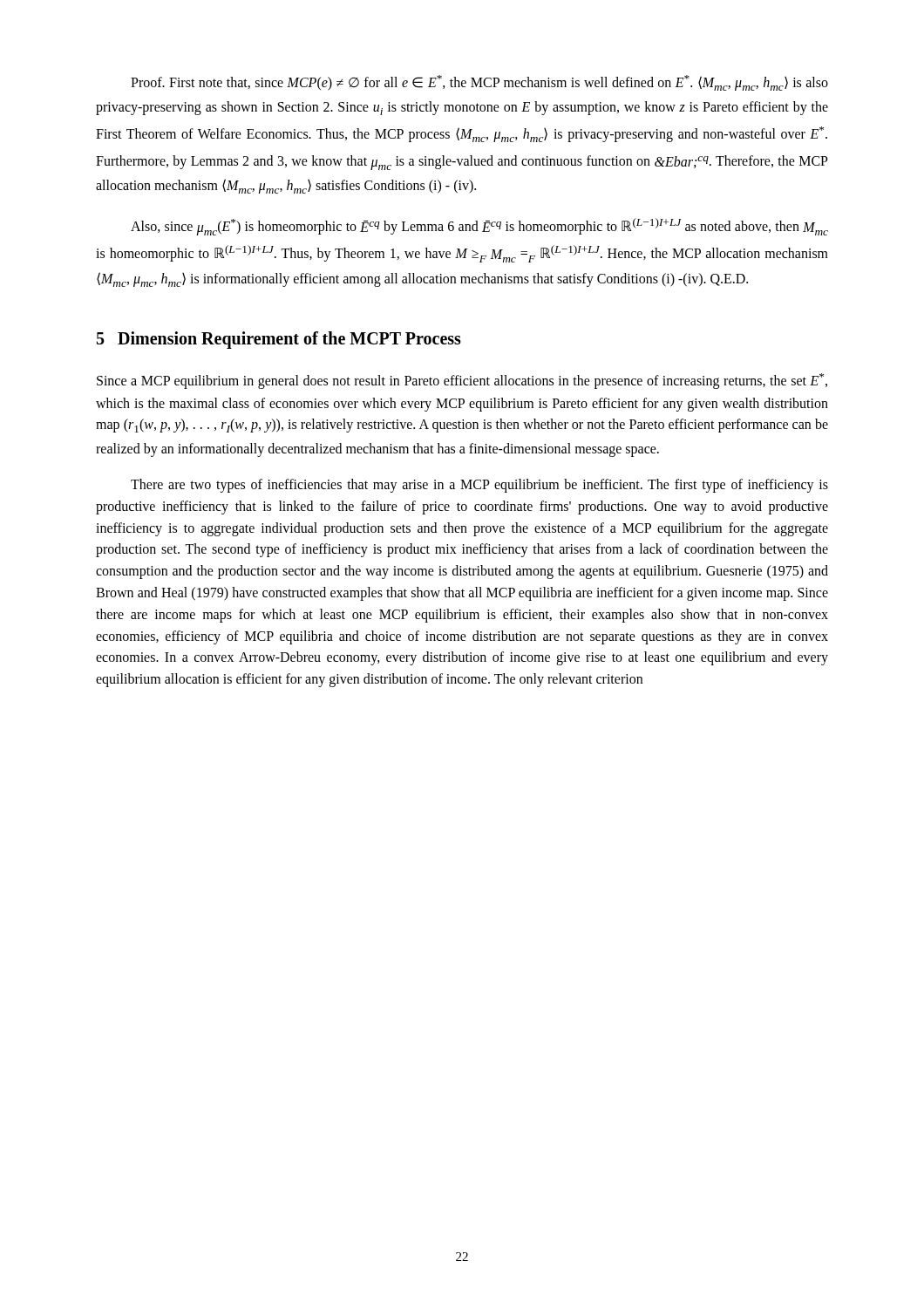The height and width of the screenshot is (1308, 924).
Task: Select the section header with the text "5 Dimension Requirement of the"
Action: coord(278,339)
